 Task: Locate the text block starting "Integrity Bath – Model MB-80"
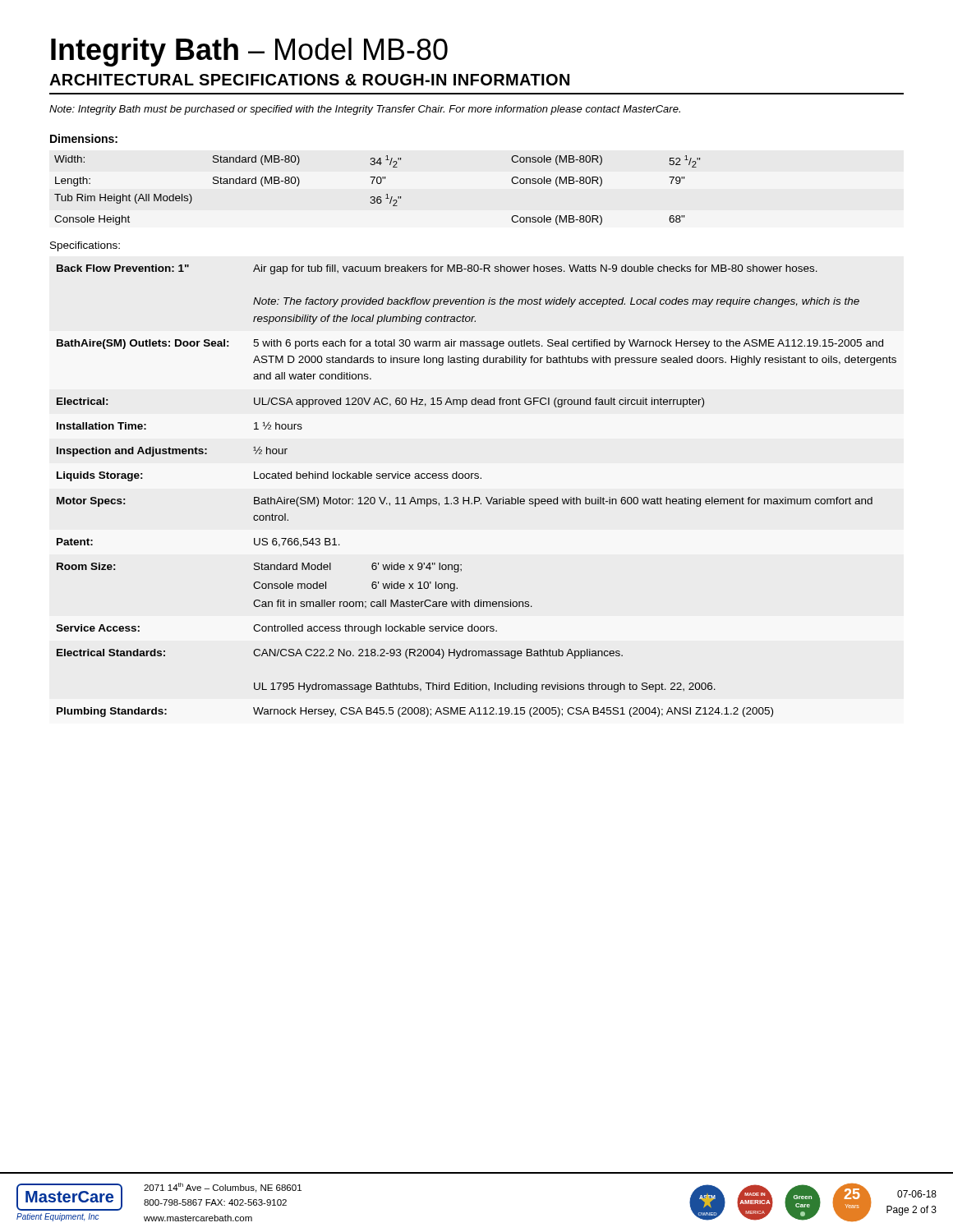pyautogui.click(x=249, y=52)
